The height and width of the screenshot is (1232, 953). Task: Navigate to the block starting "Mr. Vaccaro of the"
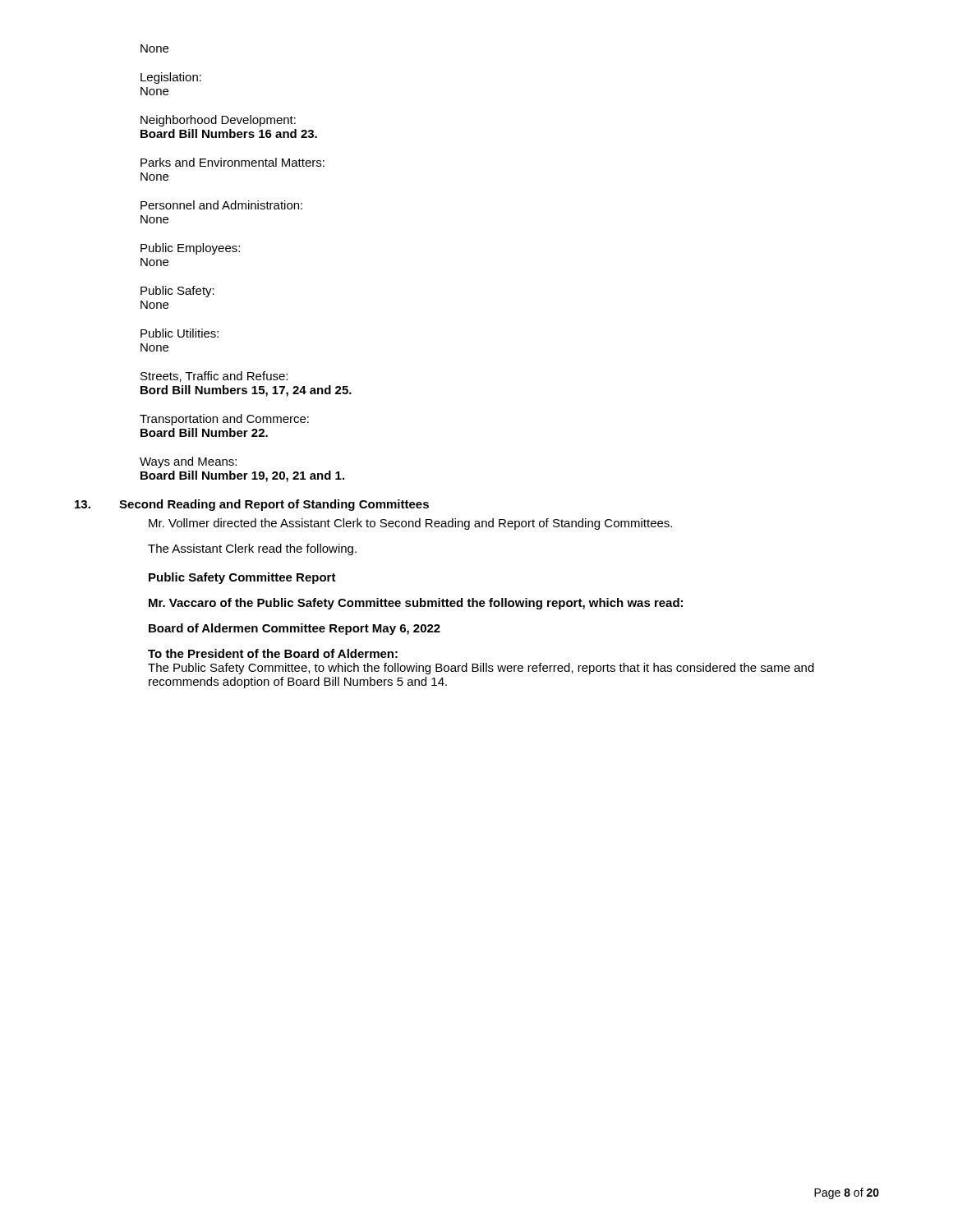[513, 602]
